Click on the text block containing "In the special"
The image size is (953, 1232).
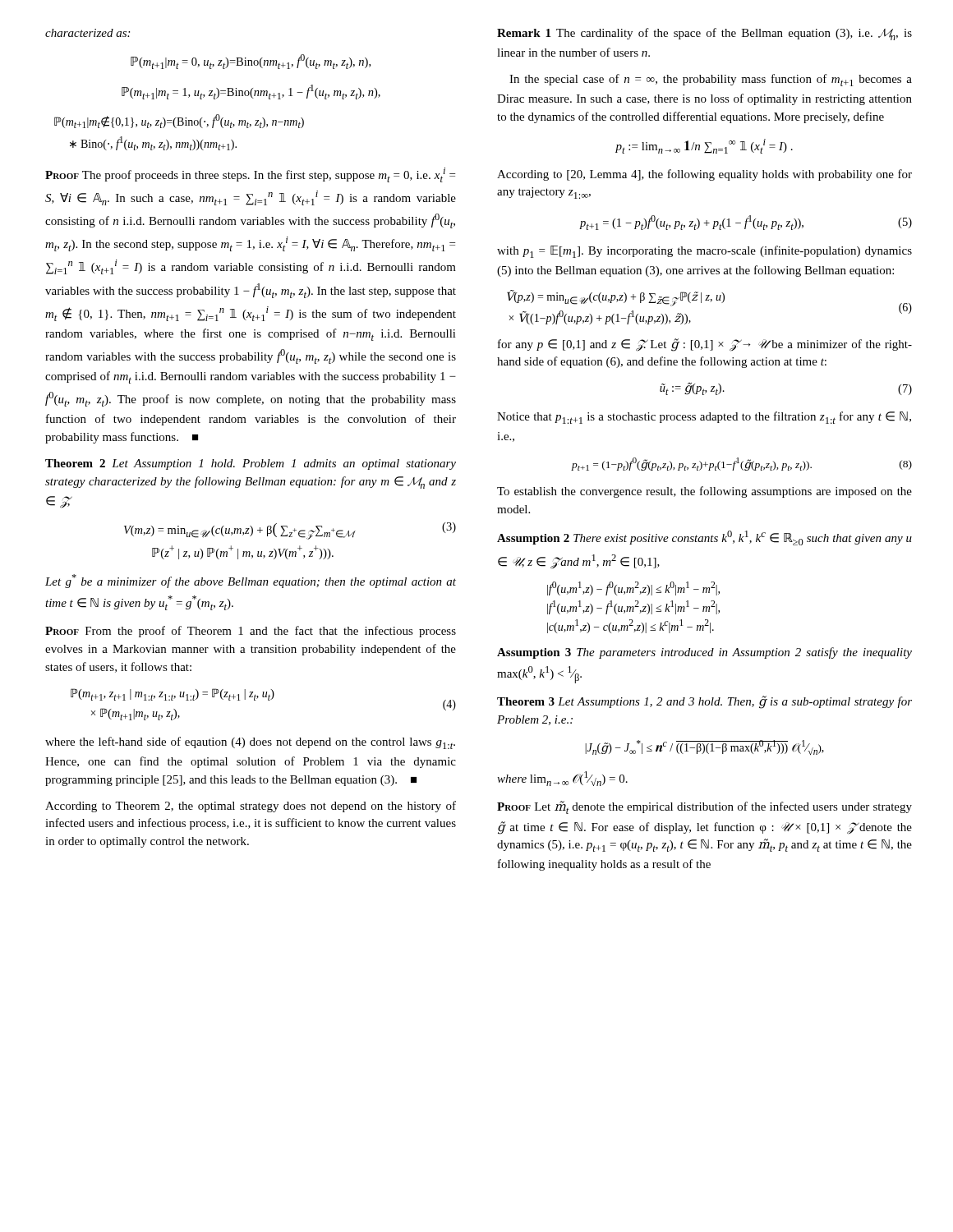[x=705, y=98]
